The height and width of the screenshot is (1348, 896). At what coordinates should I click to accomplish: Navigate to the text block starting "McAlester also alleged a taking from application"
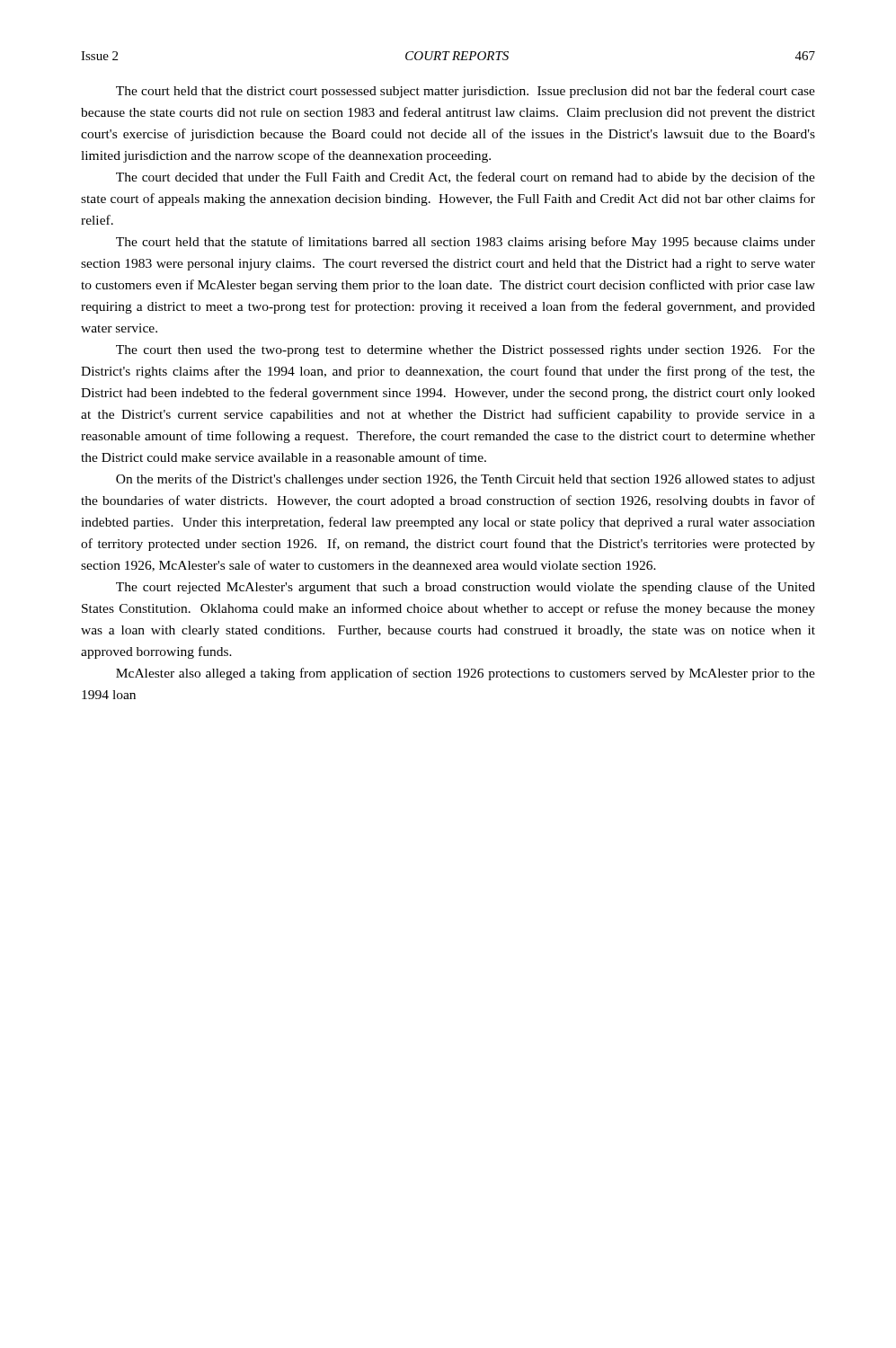[x=448, y=684]
